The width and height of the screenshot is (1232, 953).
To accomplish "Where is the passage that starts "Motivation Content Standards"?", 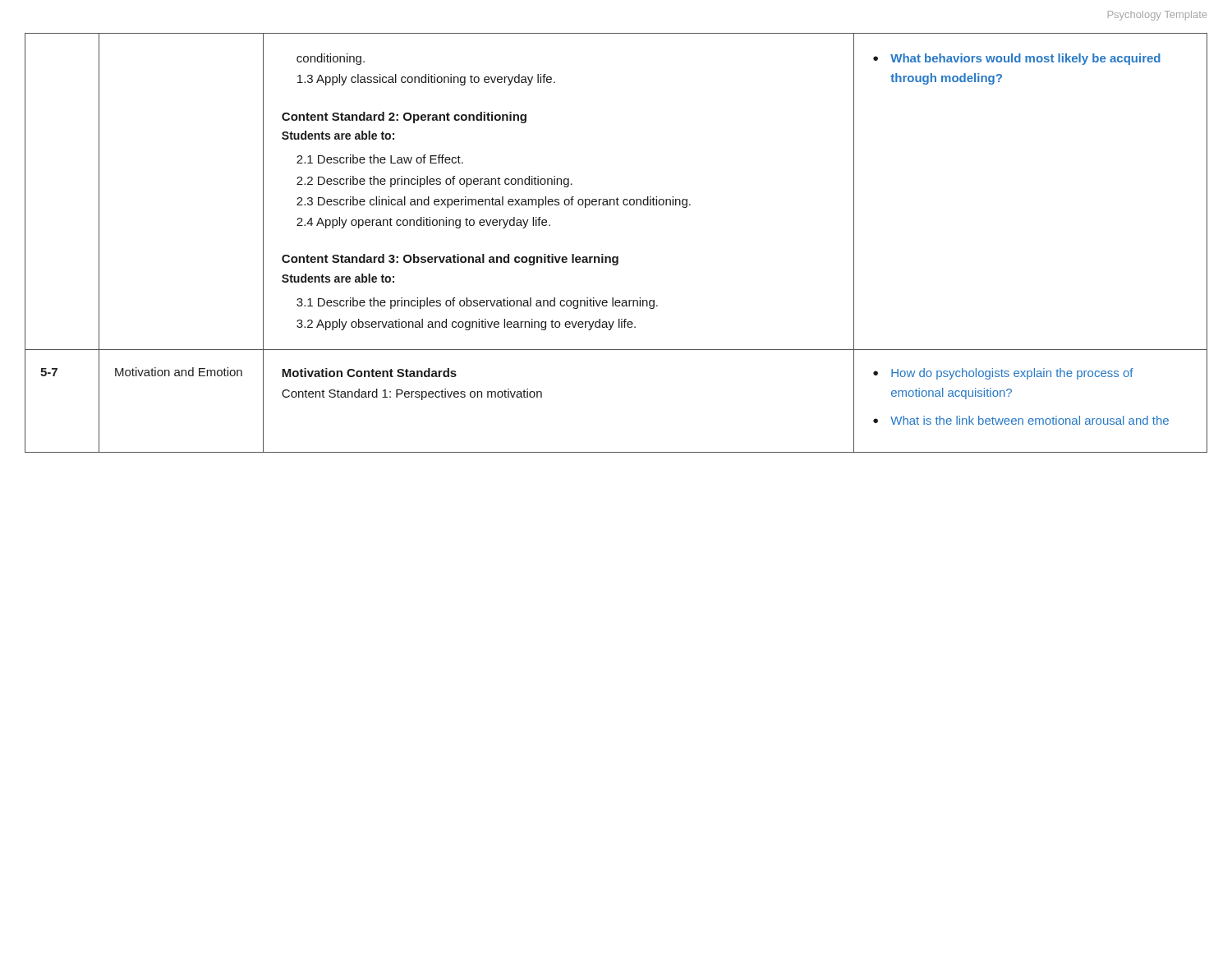I will click(x=369, y=373).
